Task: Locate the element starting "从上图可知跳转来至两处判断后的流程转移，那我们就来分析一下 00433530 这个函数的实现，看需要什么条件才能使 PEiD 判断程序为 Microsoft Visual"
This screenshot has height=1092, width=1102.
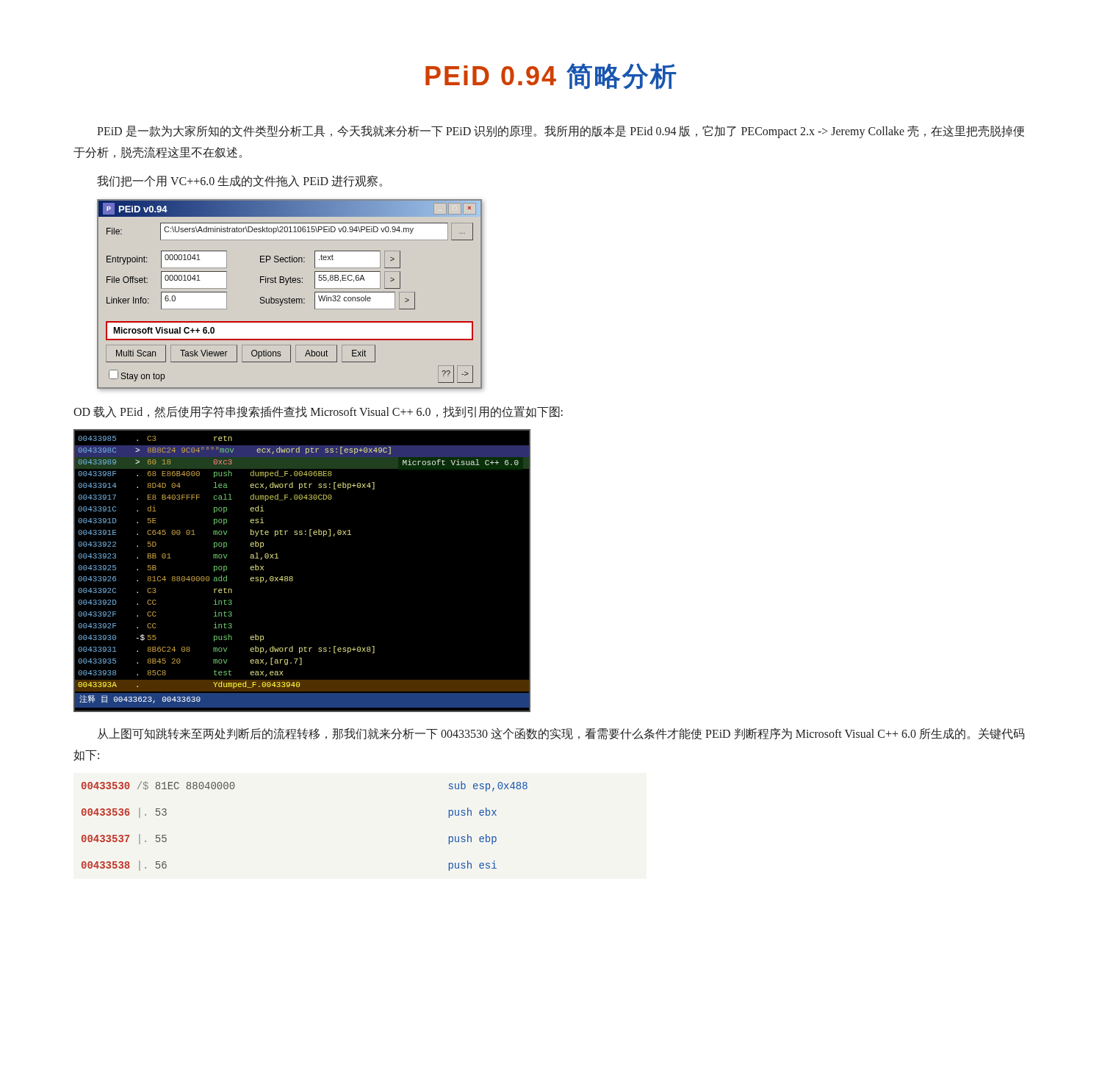Action: click(x=549, y=744)
